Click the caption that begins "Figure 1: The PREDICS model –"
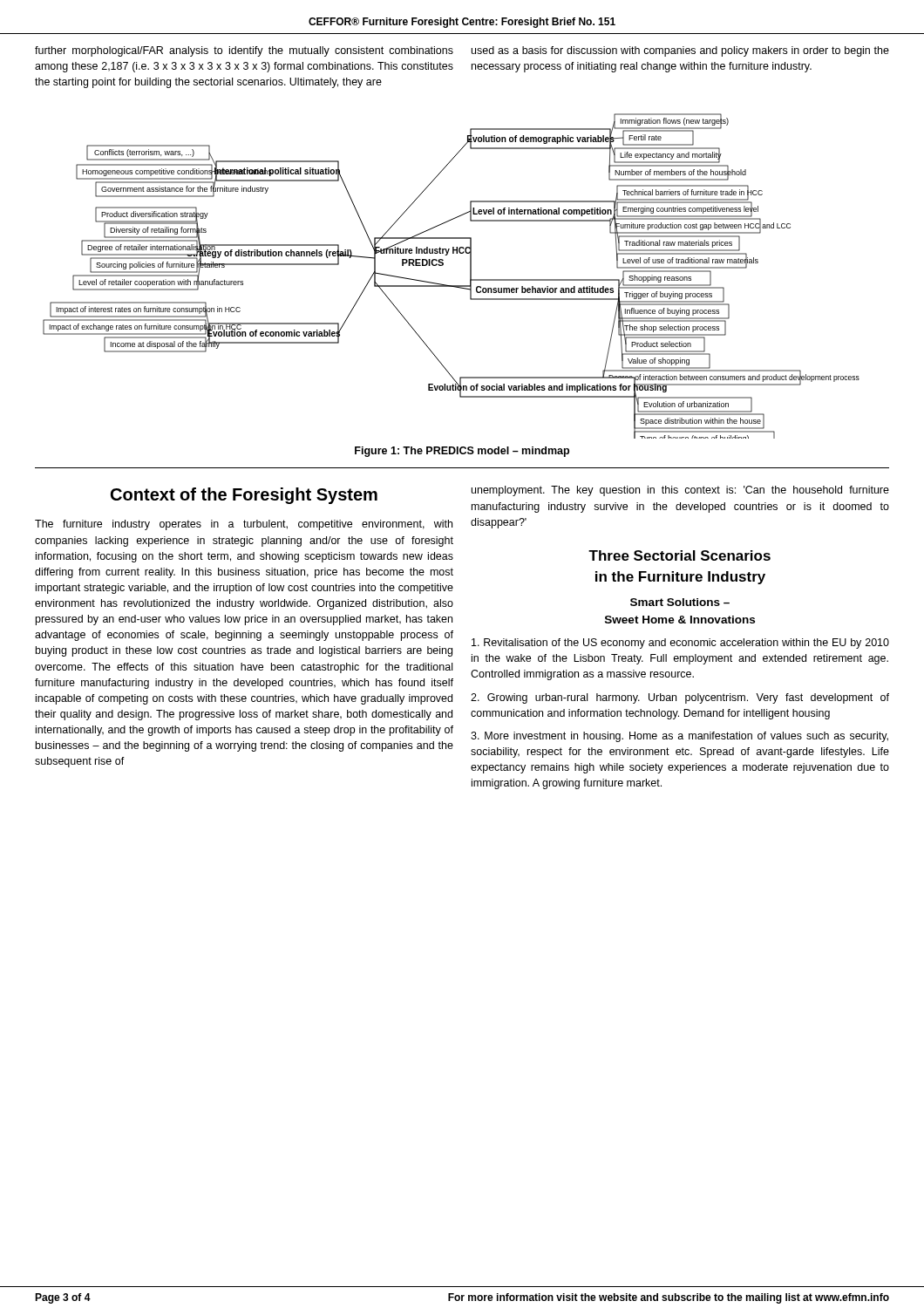924x1308 pixels. 462,451
